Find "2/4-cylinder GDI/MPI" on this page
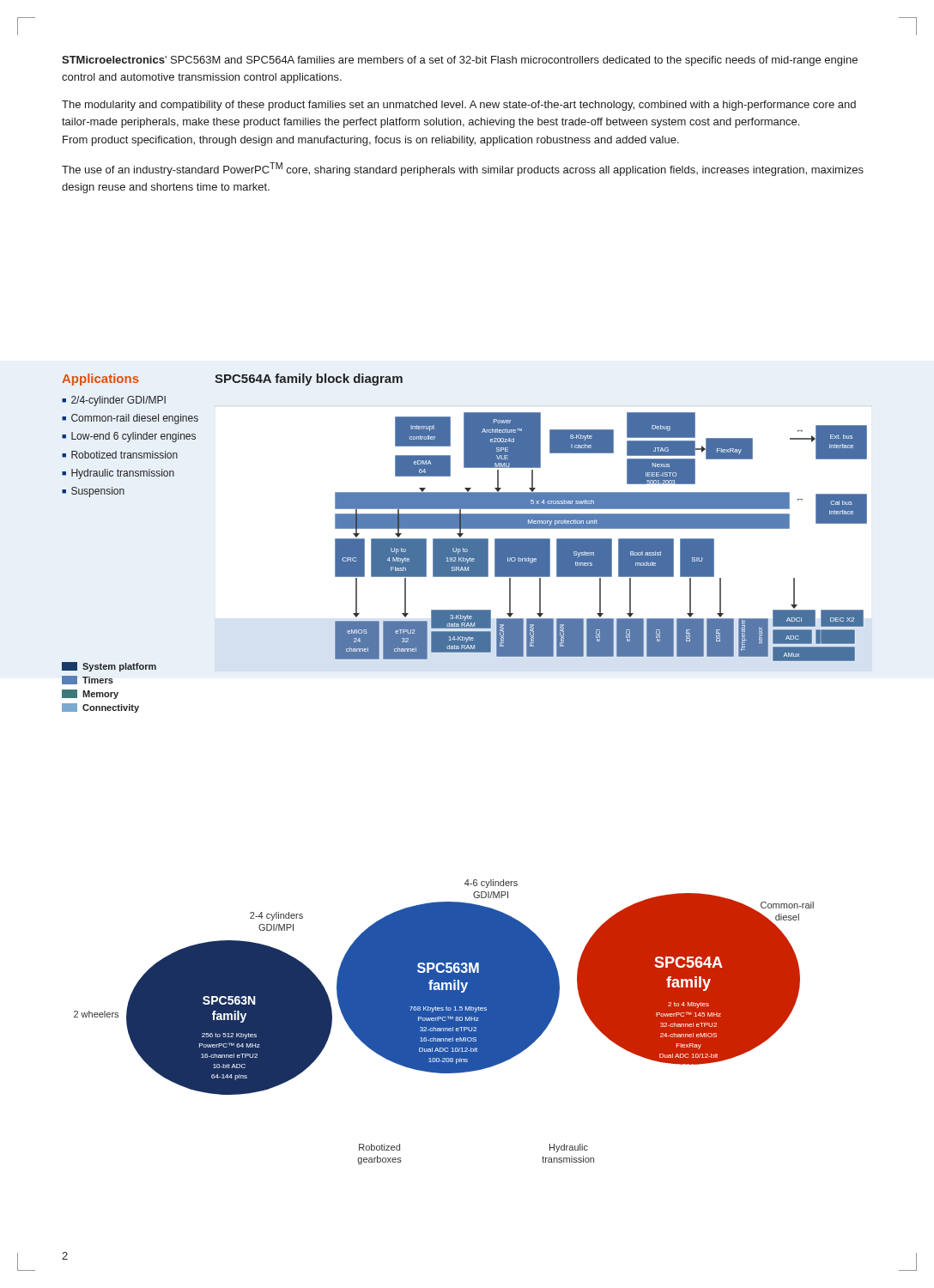The height and width of the screenshot is (1288, 934). tap(119, 400)
